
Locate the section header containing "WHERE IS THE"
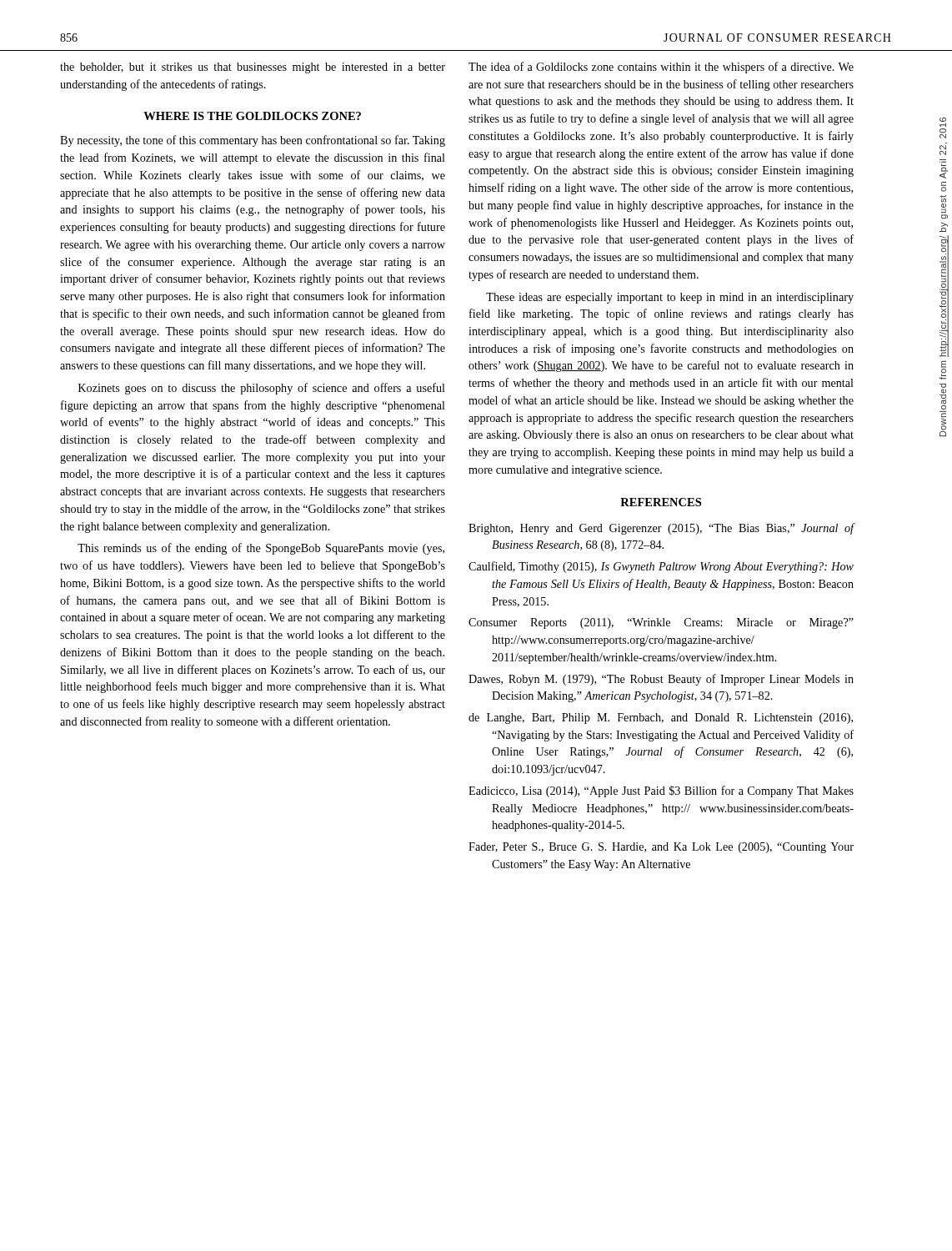coord(253,116)
